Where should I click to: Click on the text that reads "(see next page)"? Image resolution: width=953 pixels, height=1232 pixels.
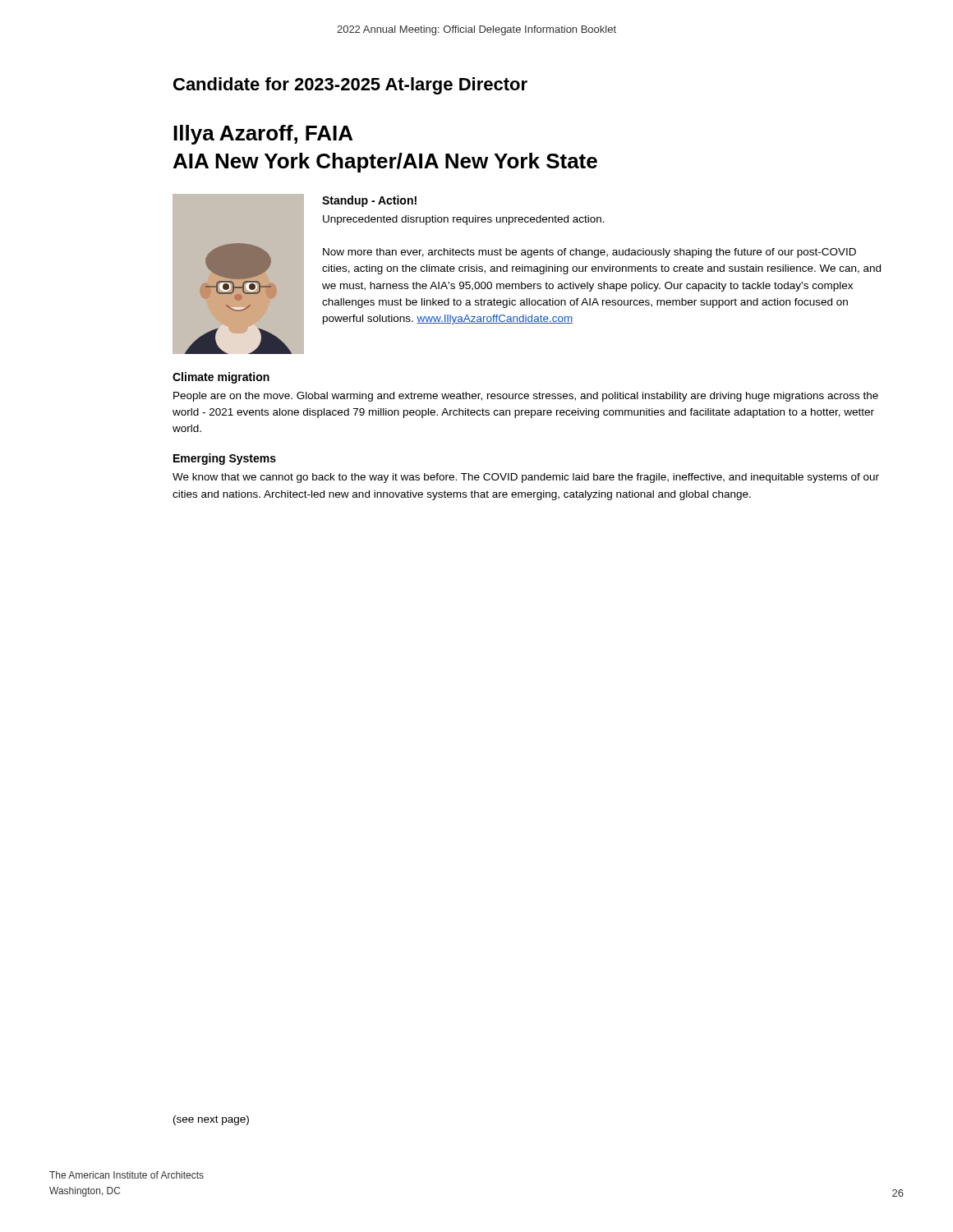pyautogui.click(x=211, y=1119)
